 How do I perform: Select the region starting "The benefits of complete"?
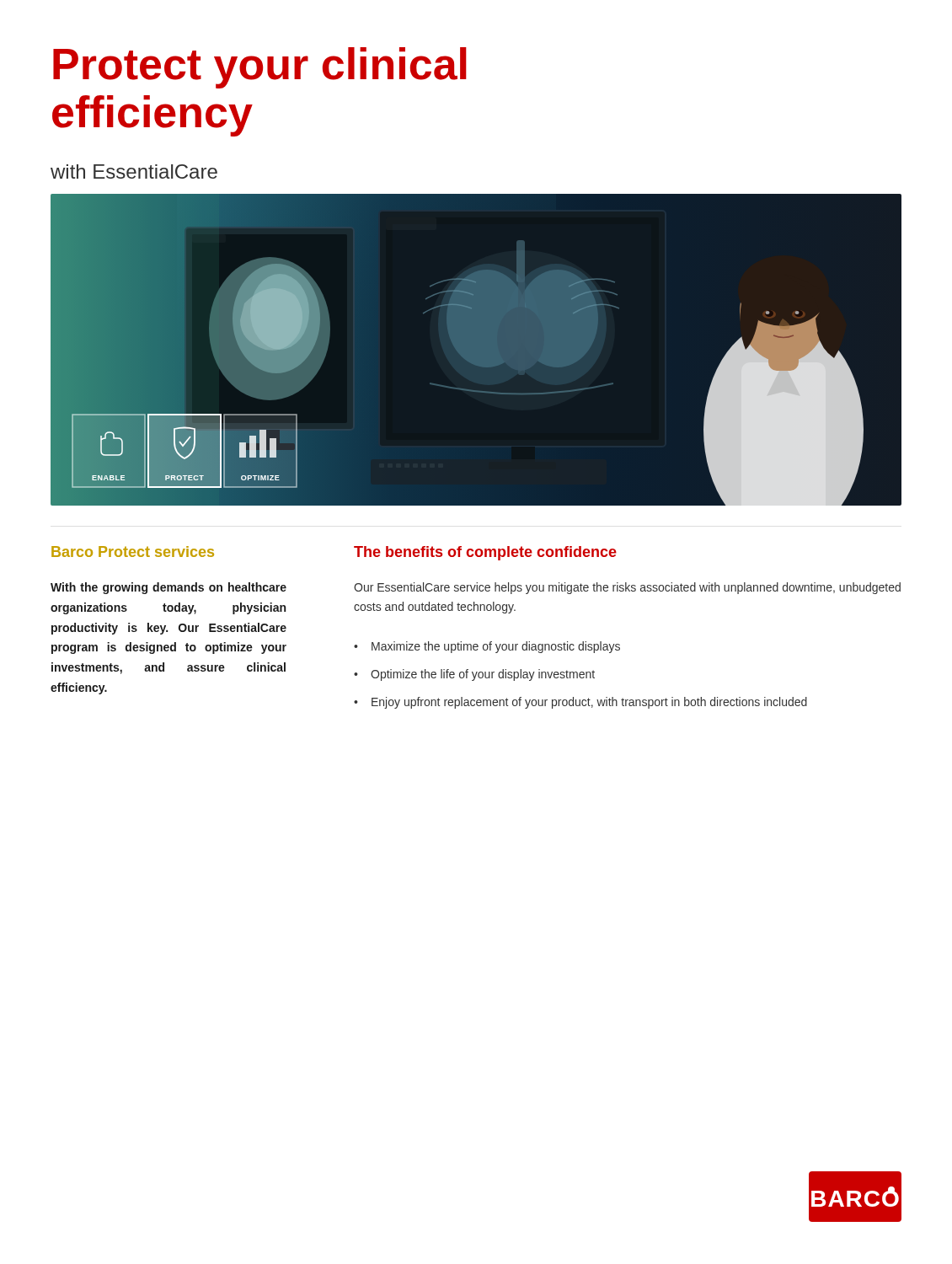pyautogui.click(x=485, y=552)
